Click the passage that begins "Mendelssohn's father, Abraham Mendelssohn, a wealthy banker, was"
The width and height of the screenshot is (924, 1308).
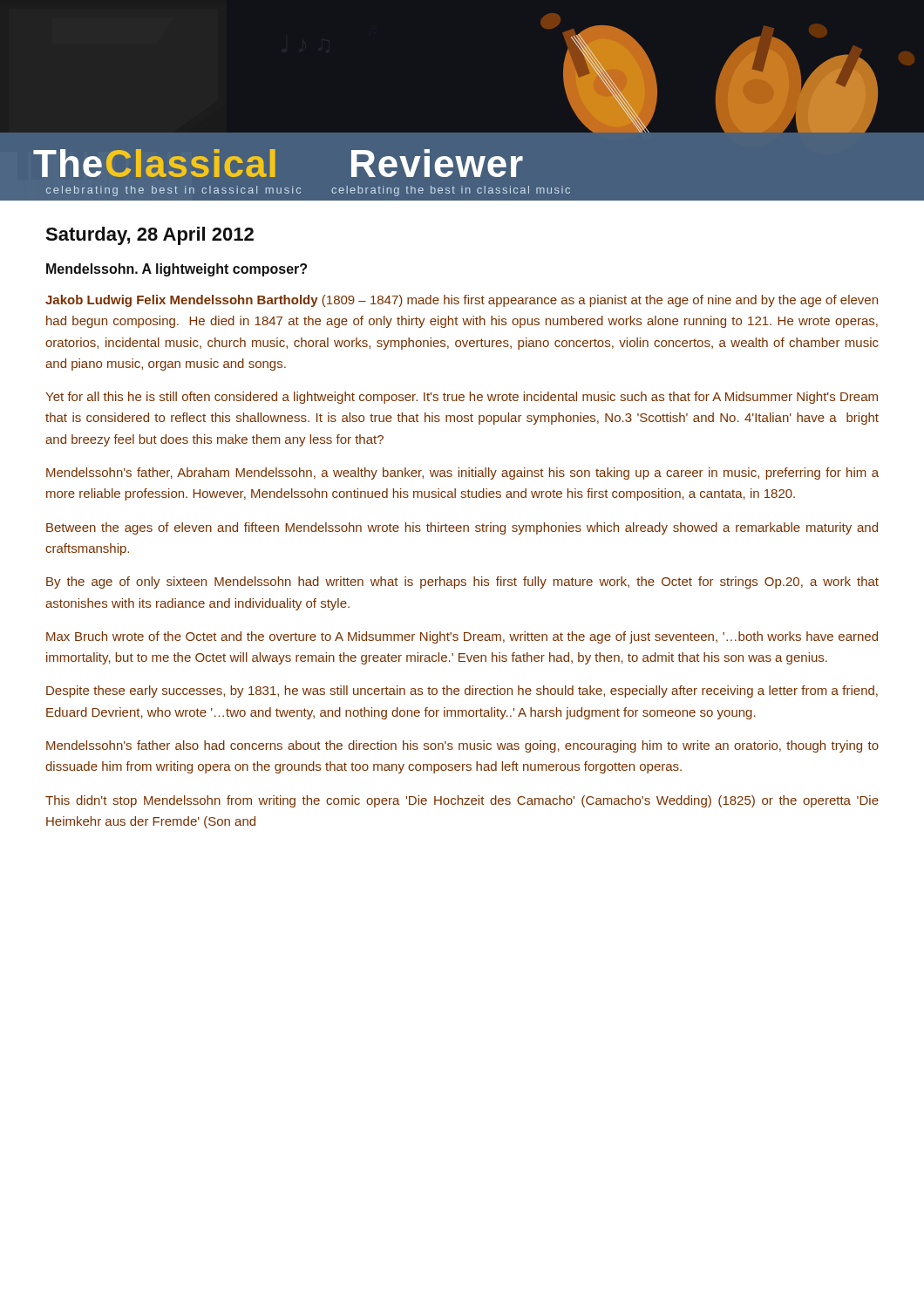(x=462, y=483)
